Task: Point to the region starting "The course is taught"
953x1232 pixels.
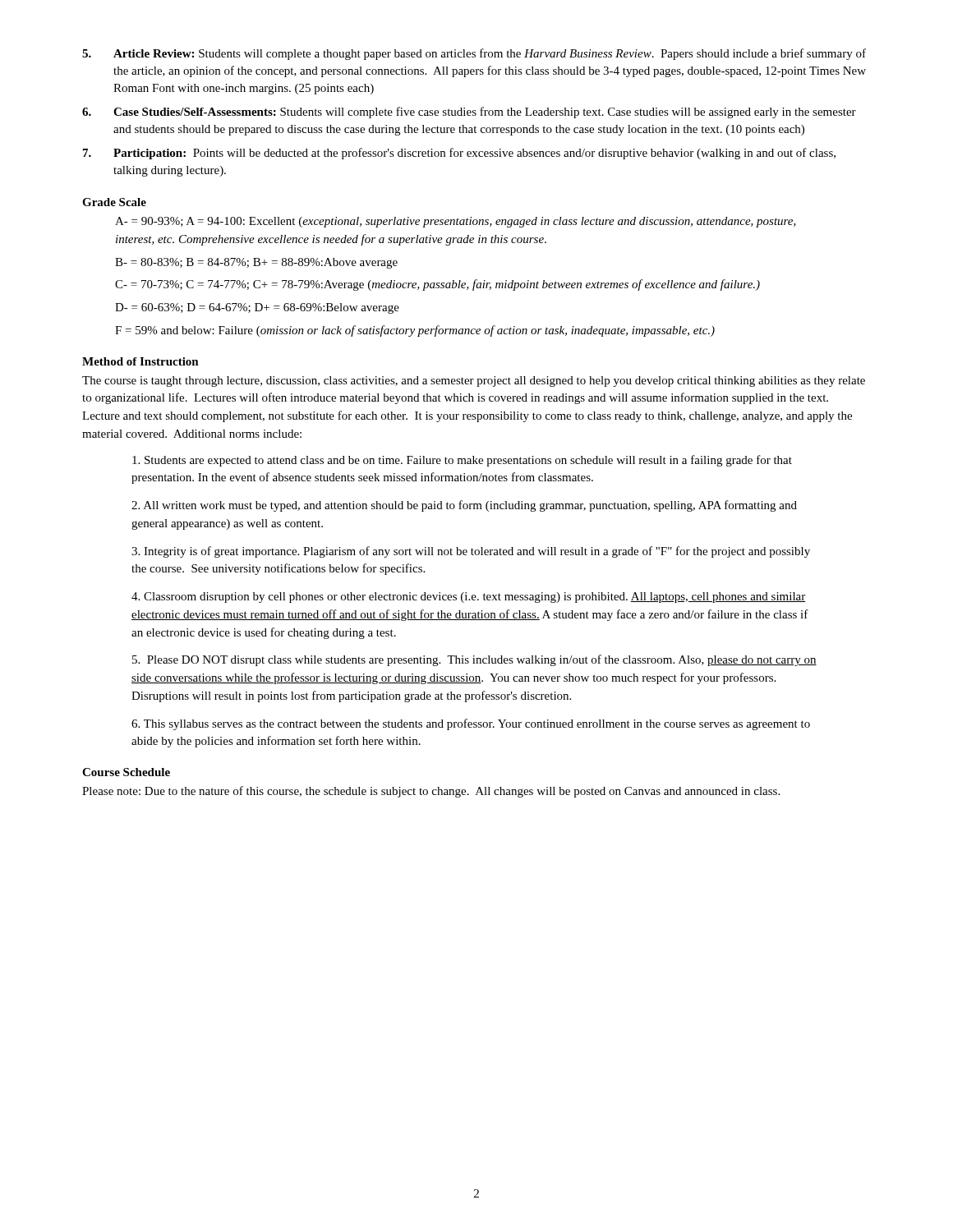Action: (x=474, y=407)
